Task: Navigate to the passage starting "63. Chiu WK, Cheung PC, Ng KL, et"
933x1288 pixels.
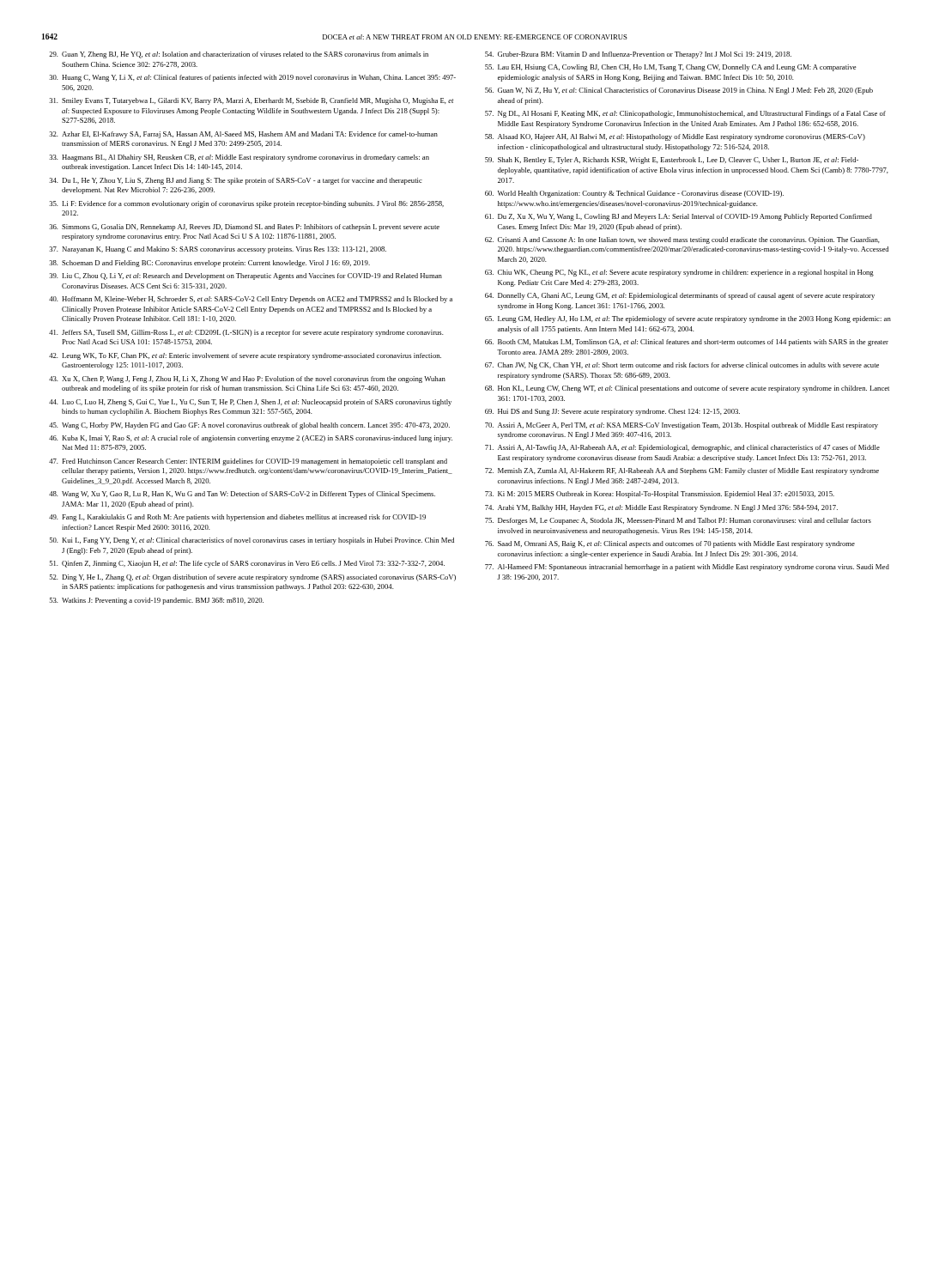Action: click(684, 278)
